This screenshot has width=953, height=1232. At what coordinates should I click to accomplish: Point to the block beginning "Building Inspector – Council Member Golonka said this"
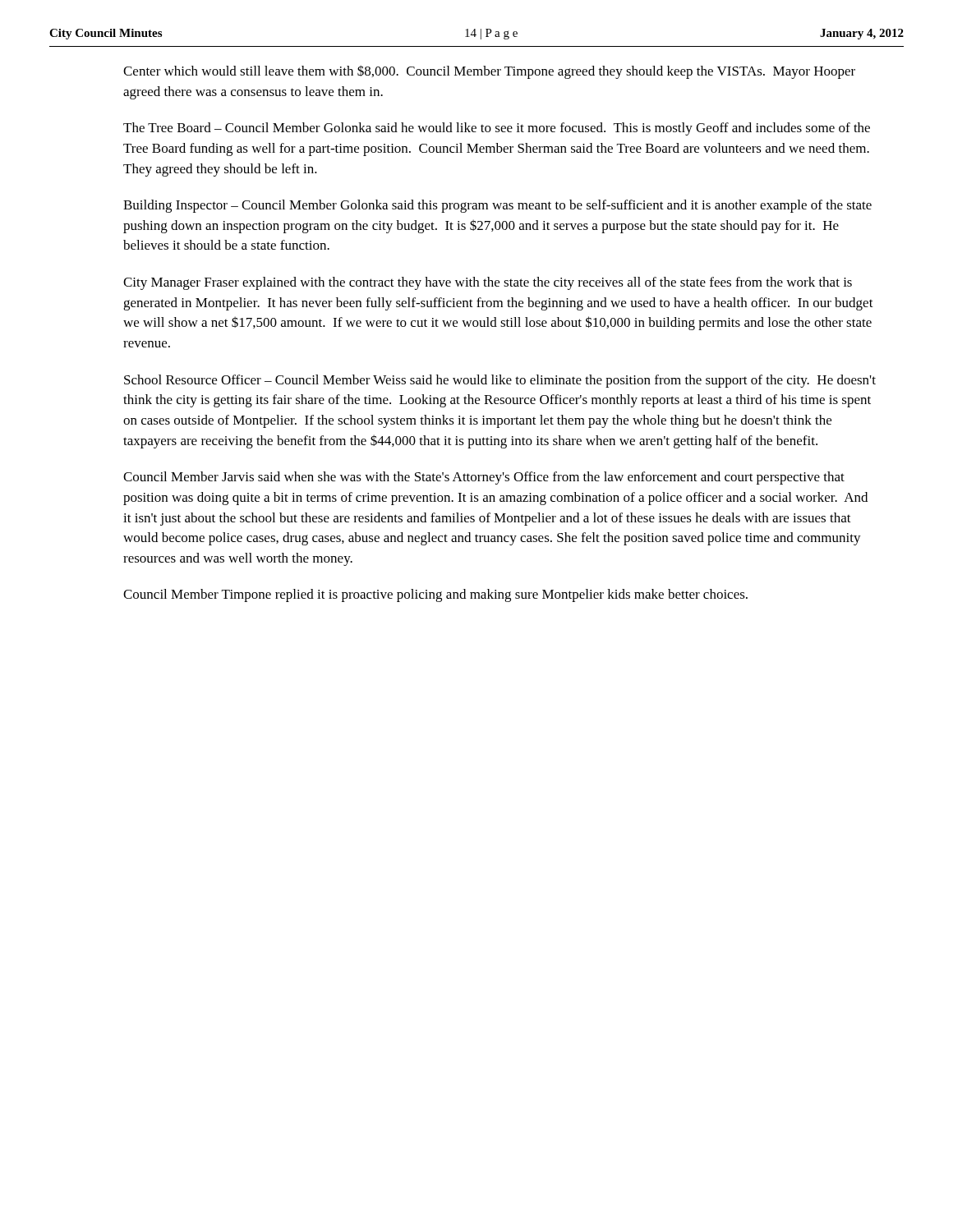point(498,225)
